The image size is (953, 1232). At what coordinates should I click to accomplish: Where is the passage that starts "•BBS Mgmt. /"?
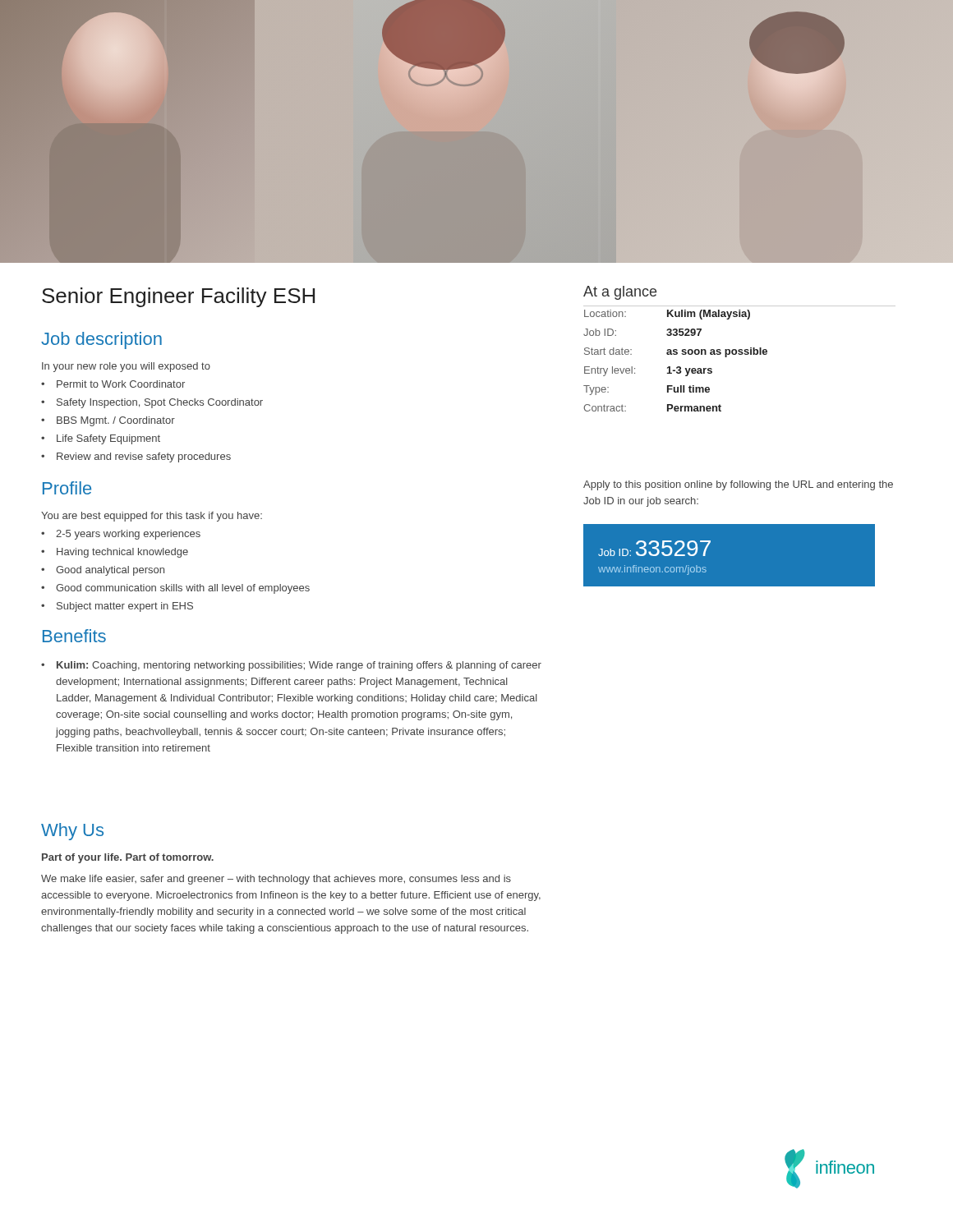pos(108,421)
